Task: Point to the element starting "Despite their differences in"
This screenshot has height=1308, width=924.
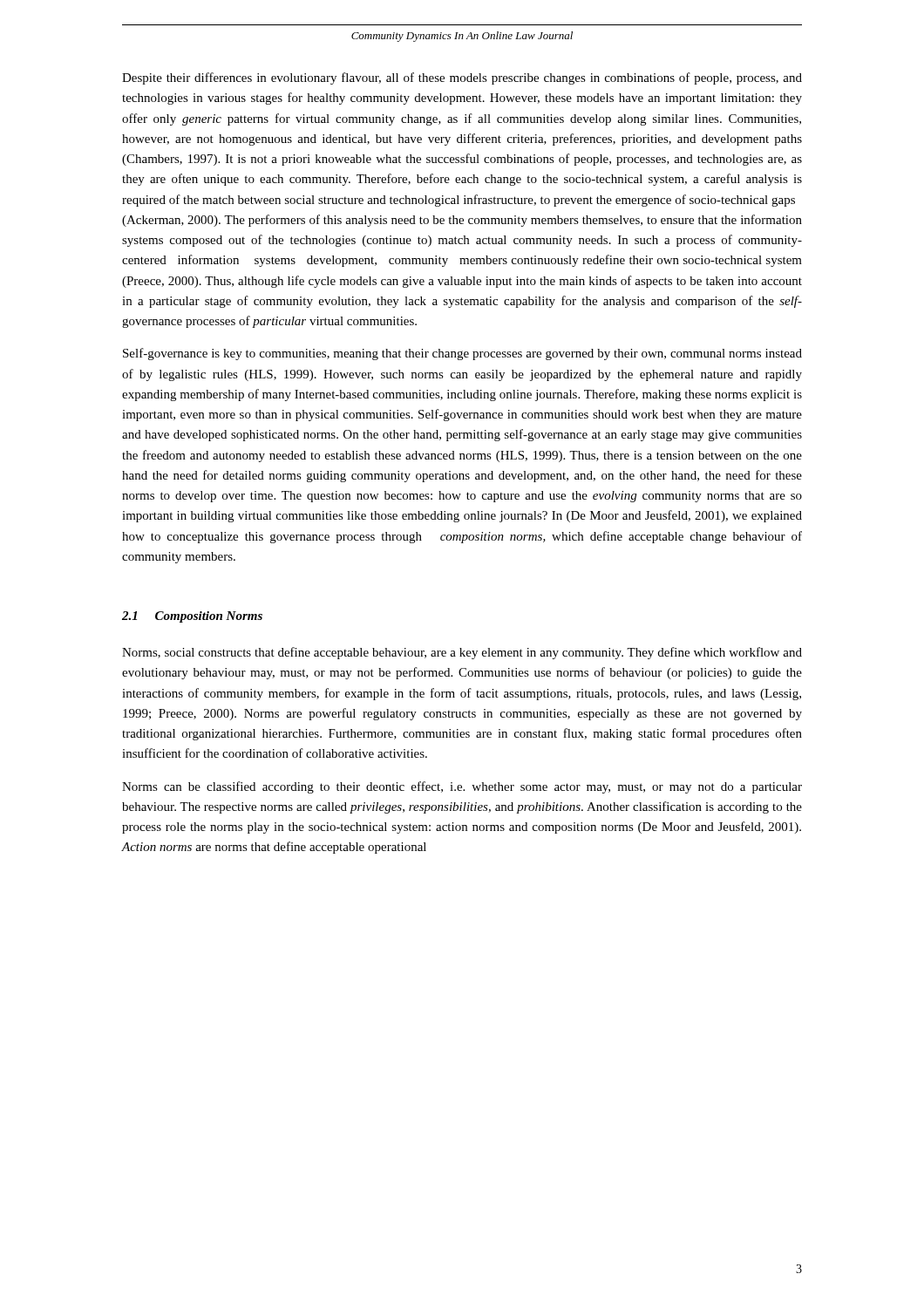Action: pos(462,199)
